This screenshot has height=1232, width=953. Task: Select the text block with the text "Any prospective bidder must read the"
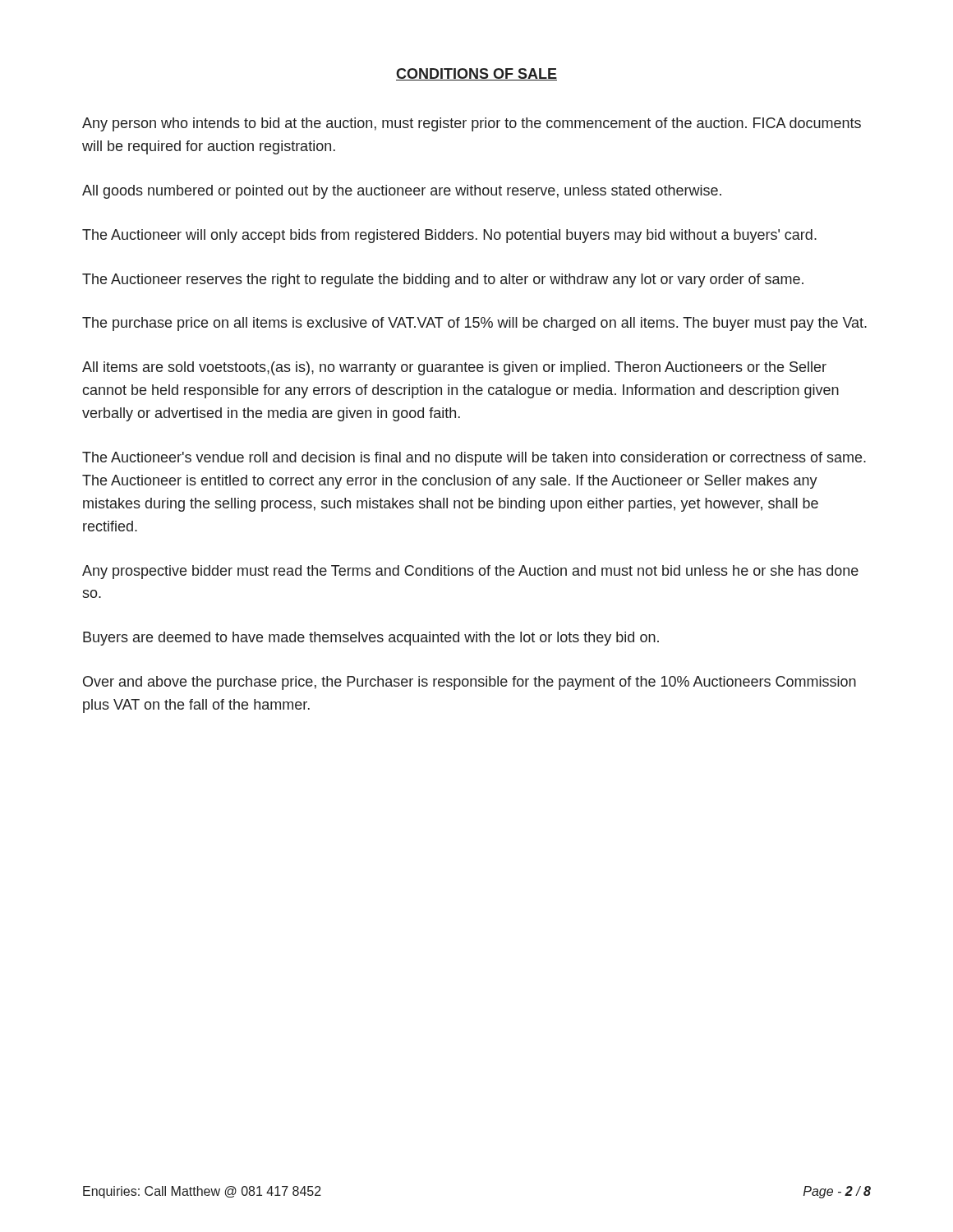pos(470,582)
